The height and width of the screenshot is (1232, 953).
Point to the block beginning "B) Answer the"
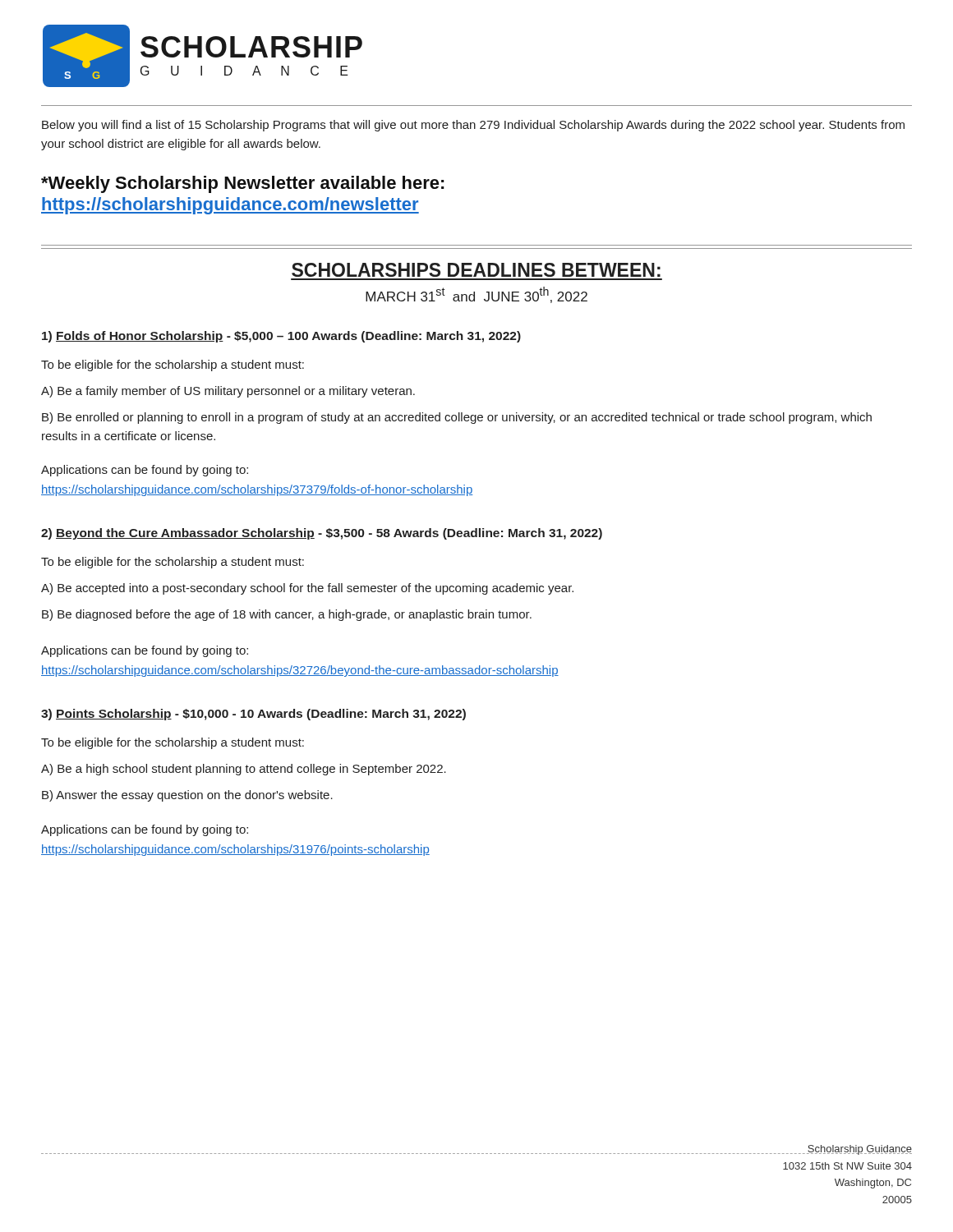click(x=187, y=796)
